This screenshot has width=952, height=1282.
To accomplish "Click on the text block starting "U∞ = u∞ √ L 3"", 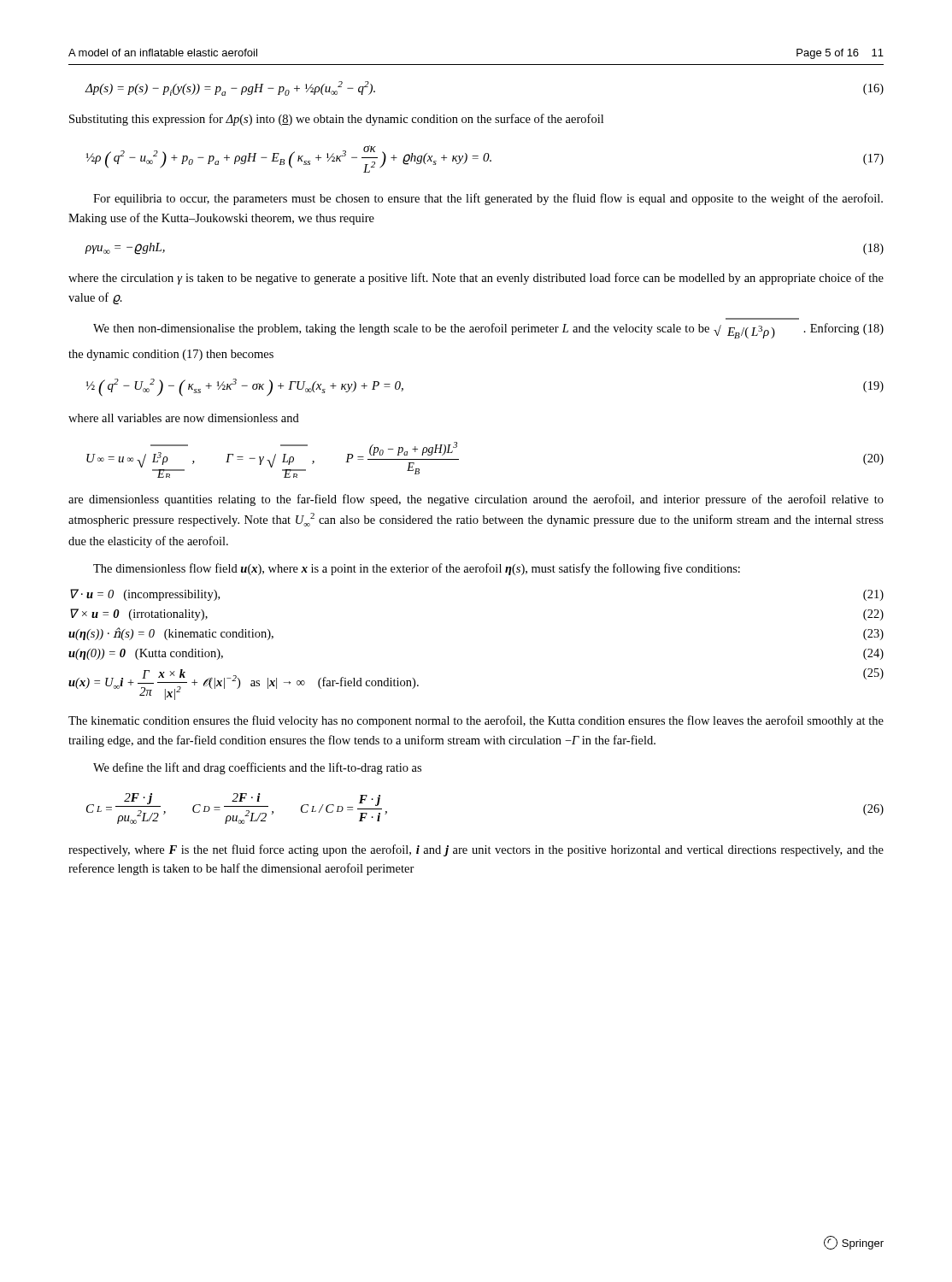I will coord(476,459).
